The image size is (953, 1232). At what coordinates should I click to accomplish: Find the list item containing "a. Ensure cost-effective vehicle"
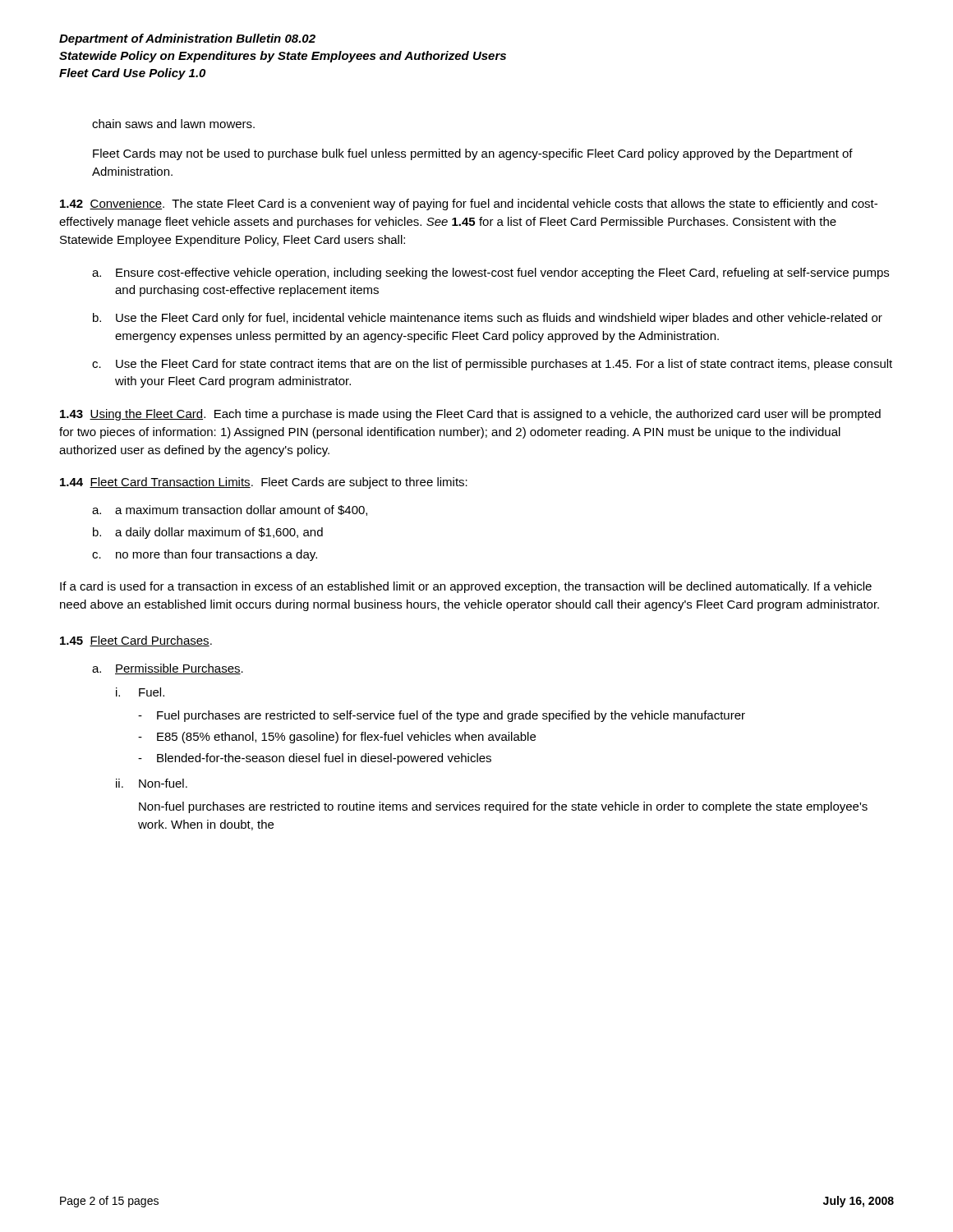(493, 281)
